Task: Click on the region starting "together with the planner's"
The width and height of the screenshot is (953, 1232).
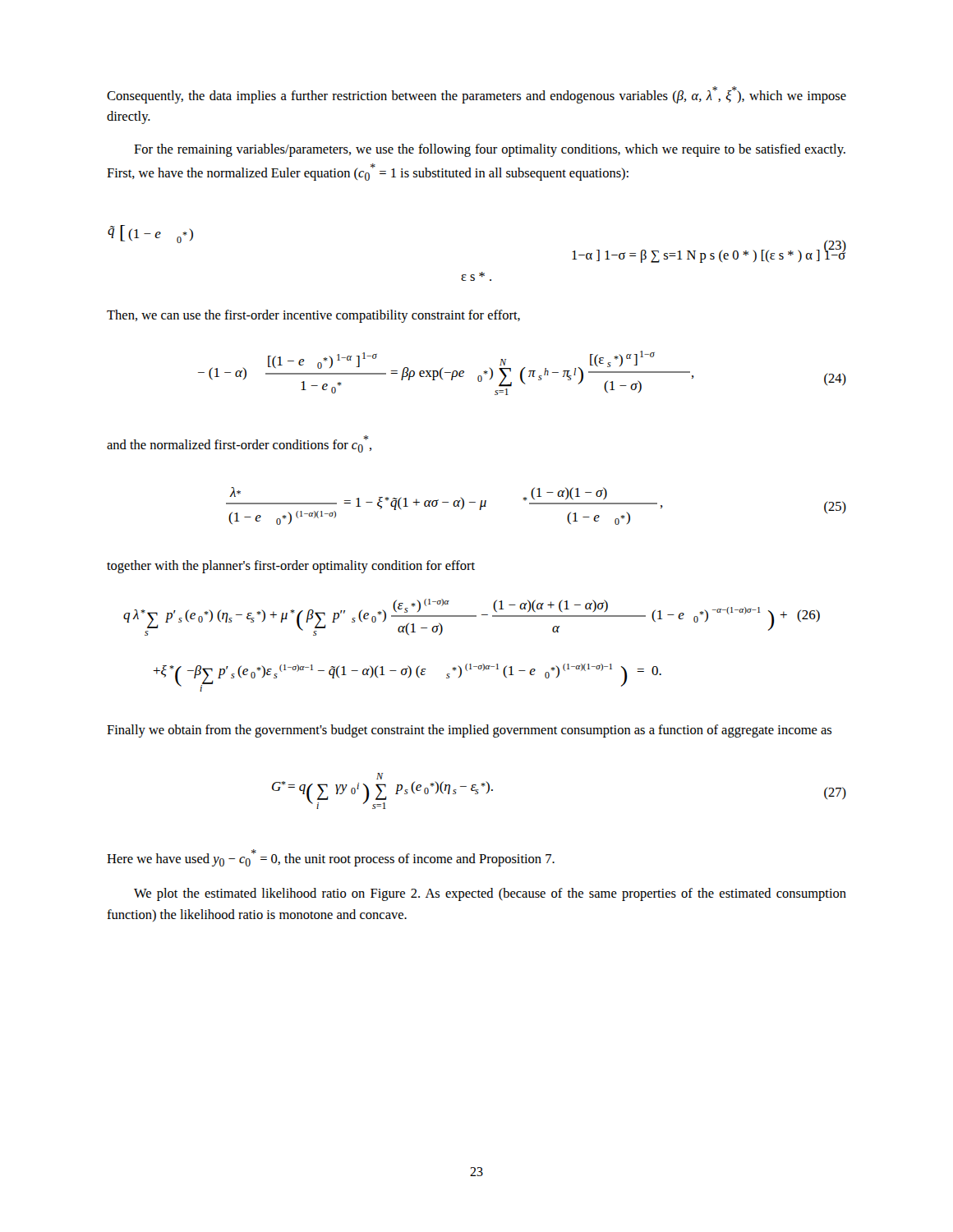Action: [x=291, y=566]
